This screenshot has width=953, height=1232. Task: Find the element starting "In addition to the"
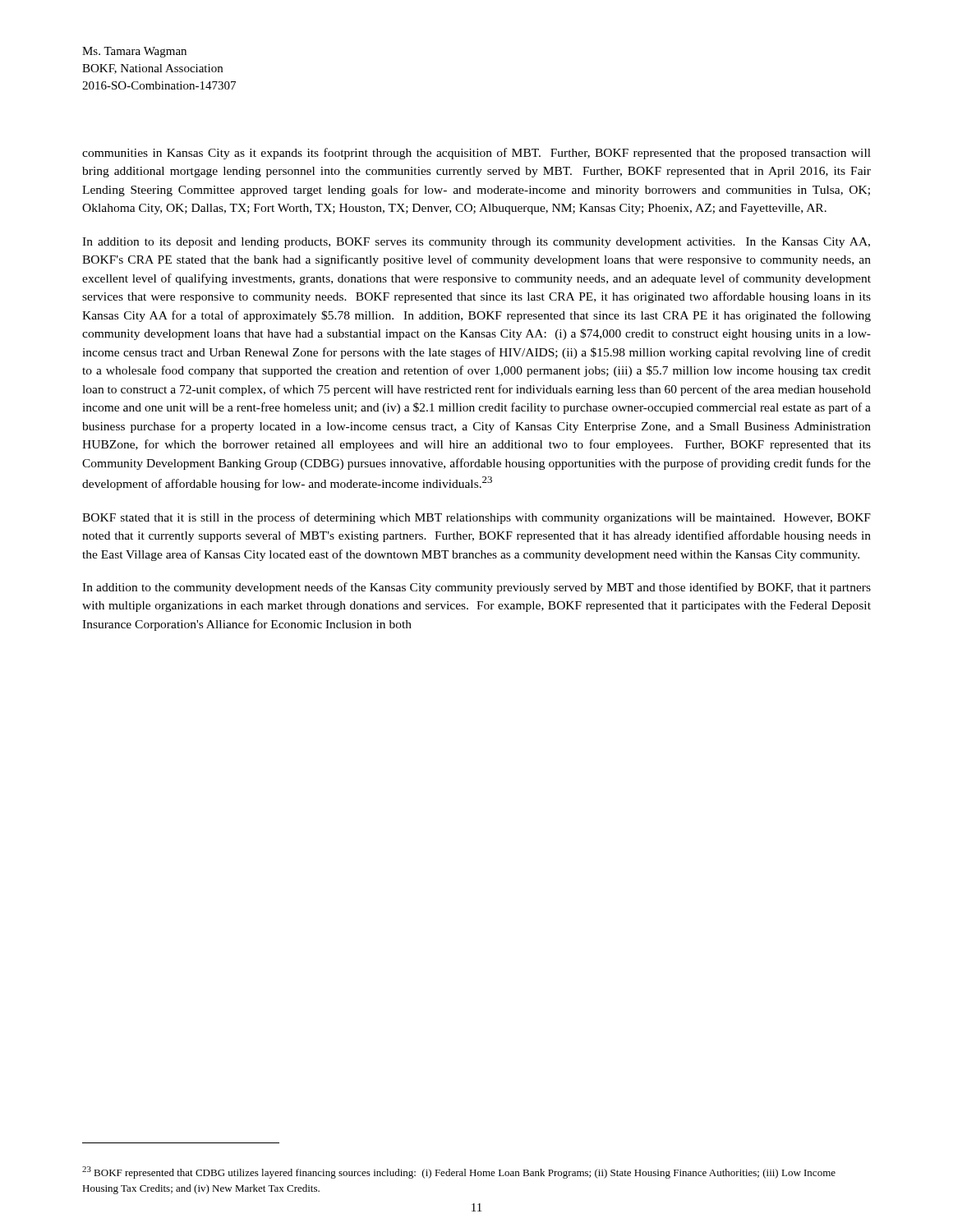coord(476,606)
